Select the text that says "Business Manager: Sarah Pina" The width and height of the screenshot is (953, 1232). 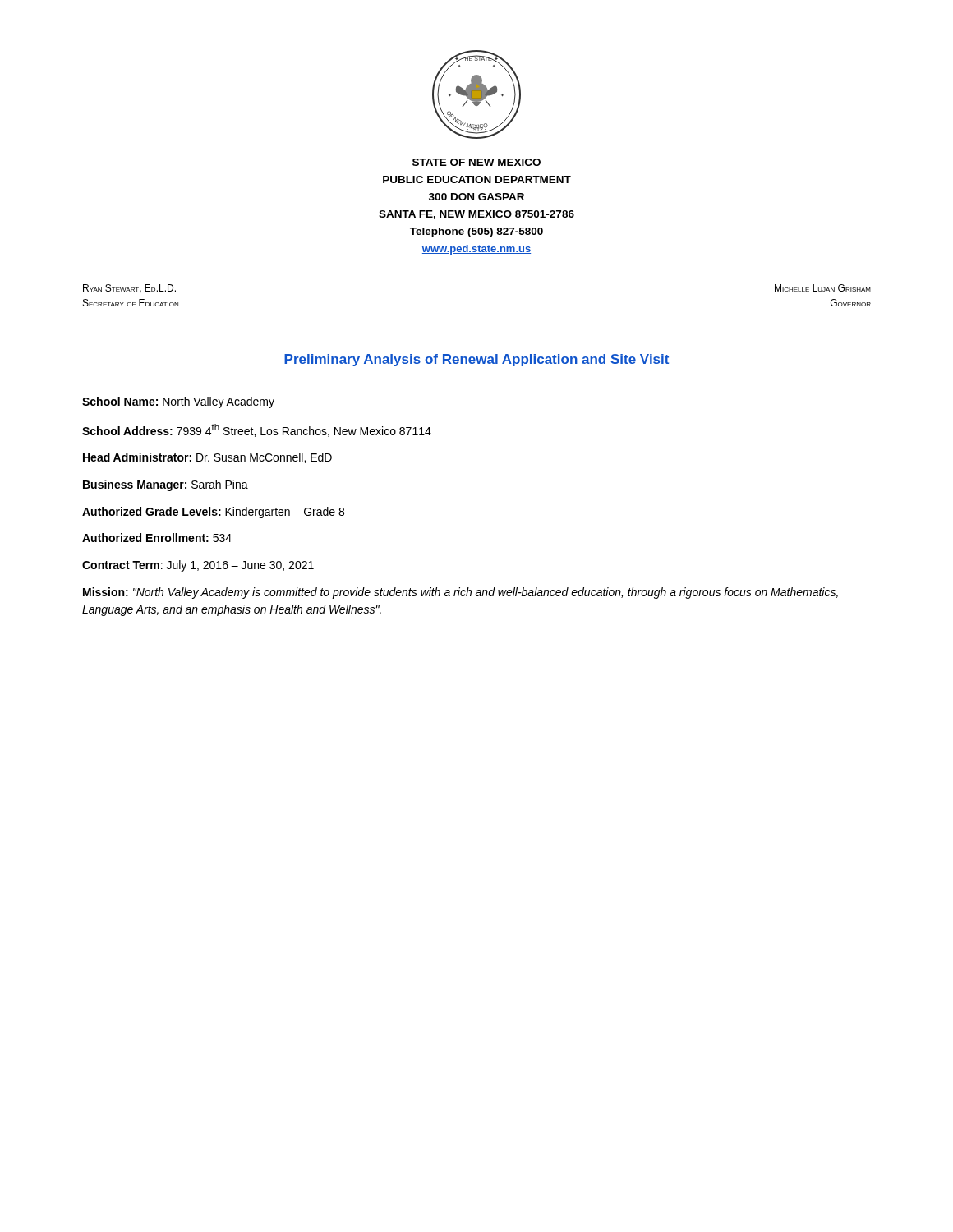click(x=165, y=485)
